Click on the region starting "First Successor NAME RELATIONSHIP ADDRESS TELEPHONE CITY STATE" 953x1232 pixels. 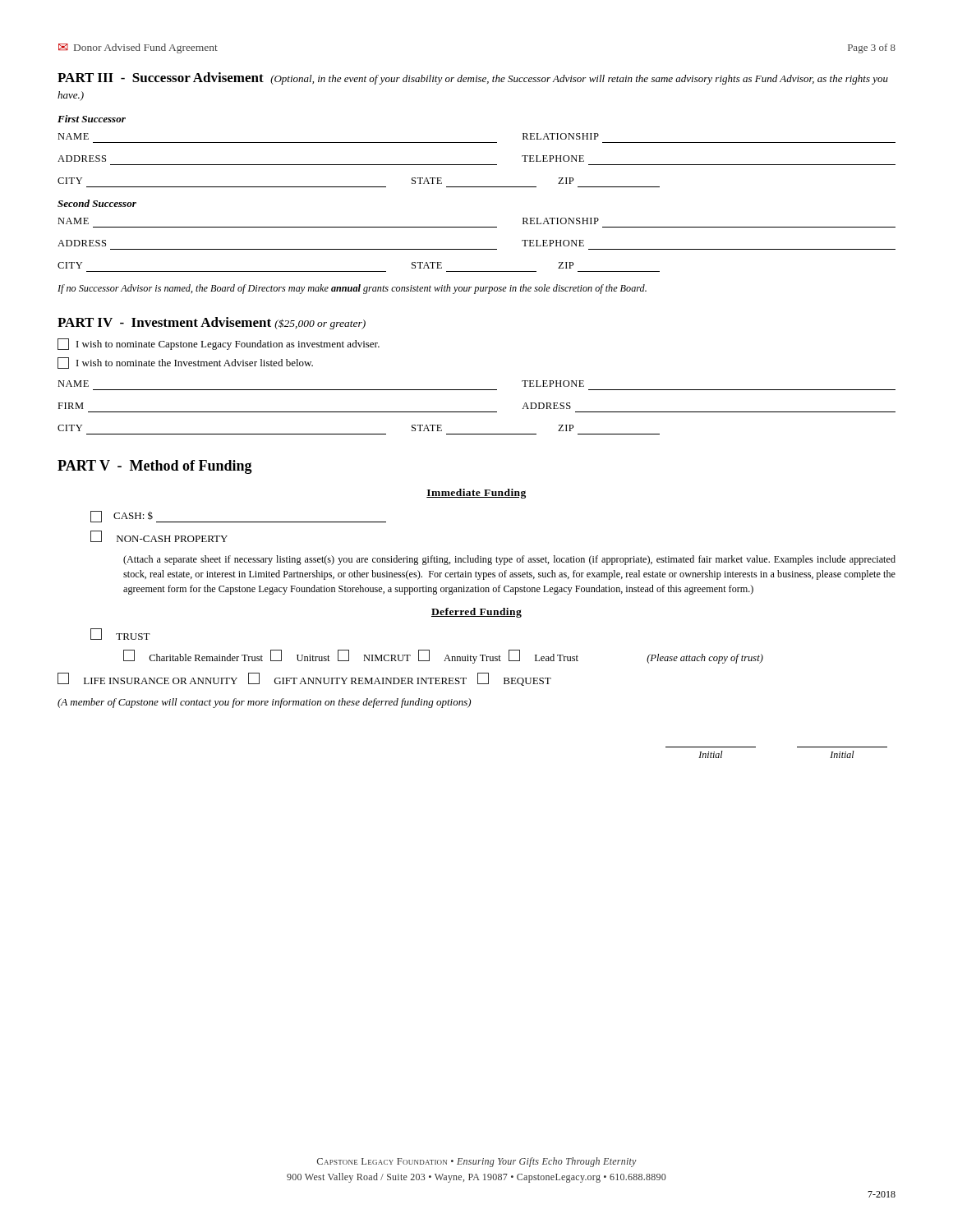[x=92, y=119]
